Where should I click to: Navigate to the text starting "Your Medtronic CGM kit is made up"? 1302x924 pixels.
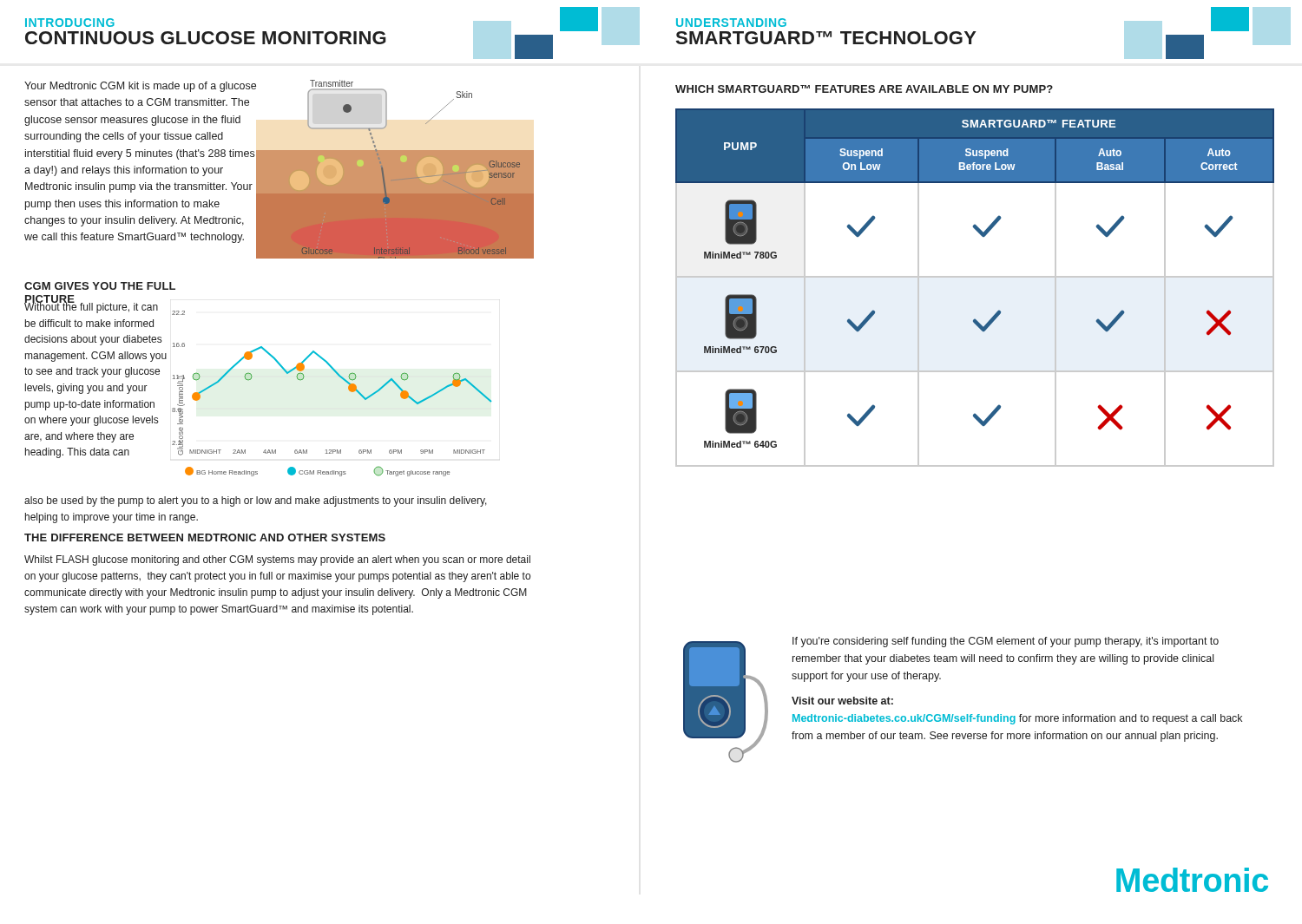[x=140, y=162]
